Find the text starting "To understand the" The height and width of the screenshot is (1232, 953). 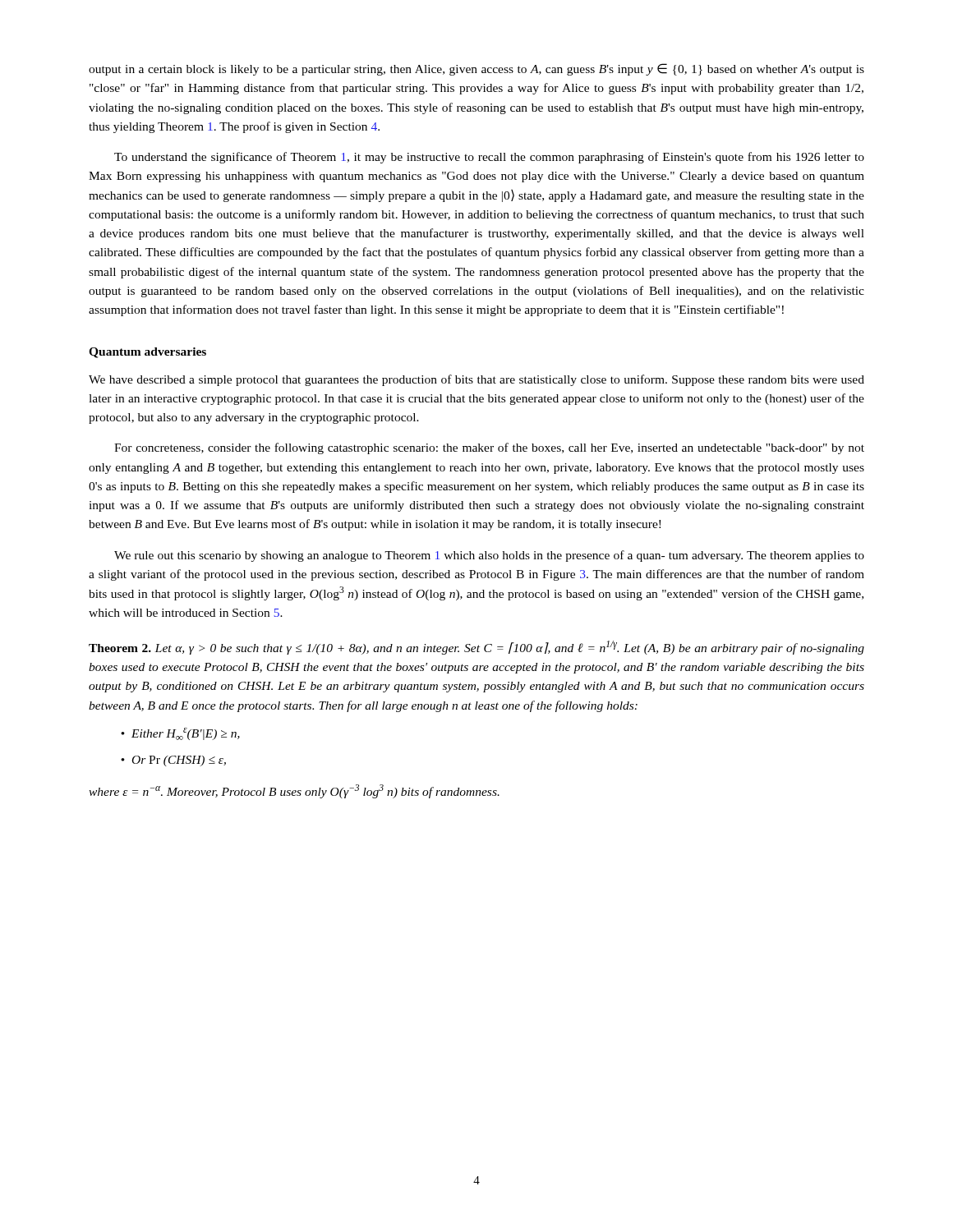476,233
